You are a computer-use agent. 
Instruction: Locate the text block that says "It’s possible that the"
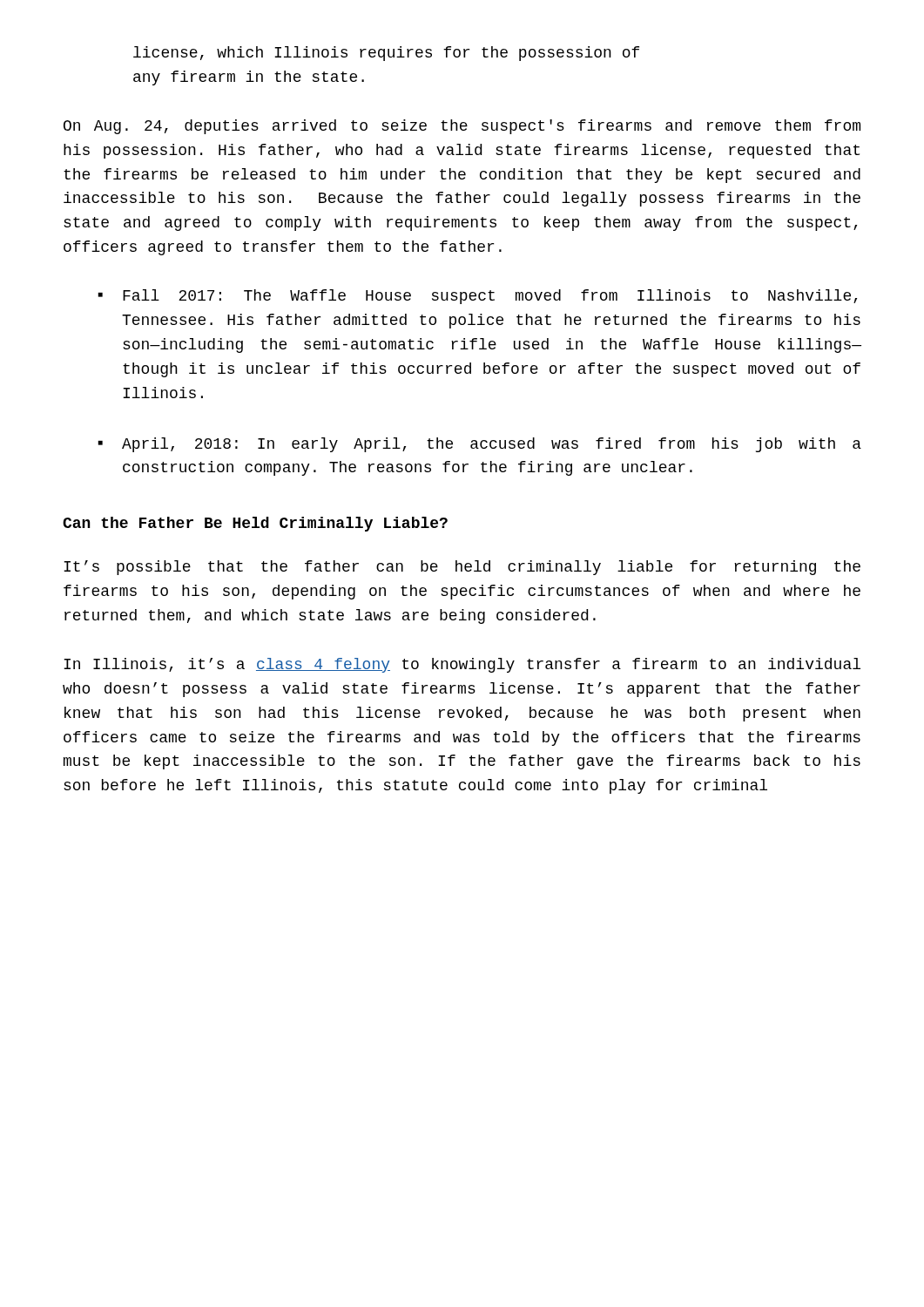[x=462, y=592]
